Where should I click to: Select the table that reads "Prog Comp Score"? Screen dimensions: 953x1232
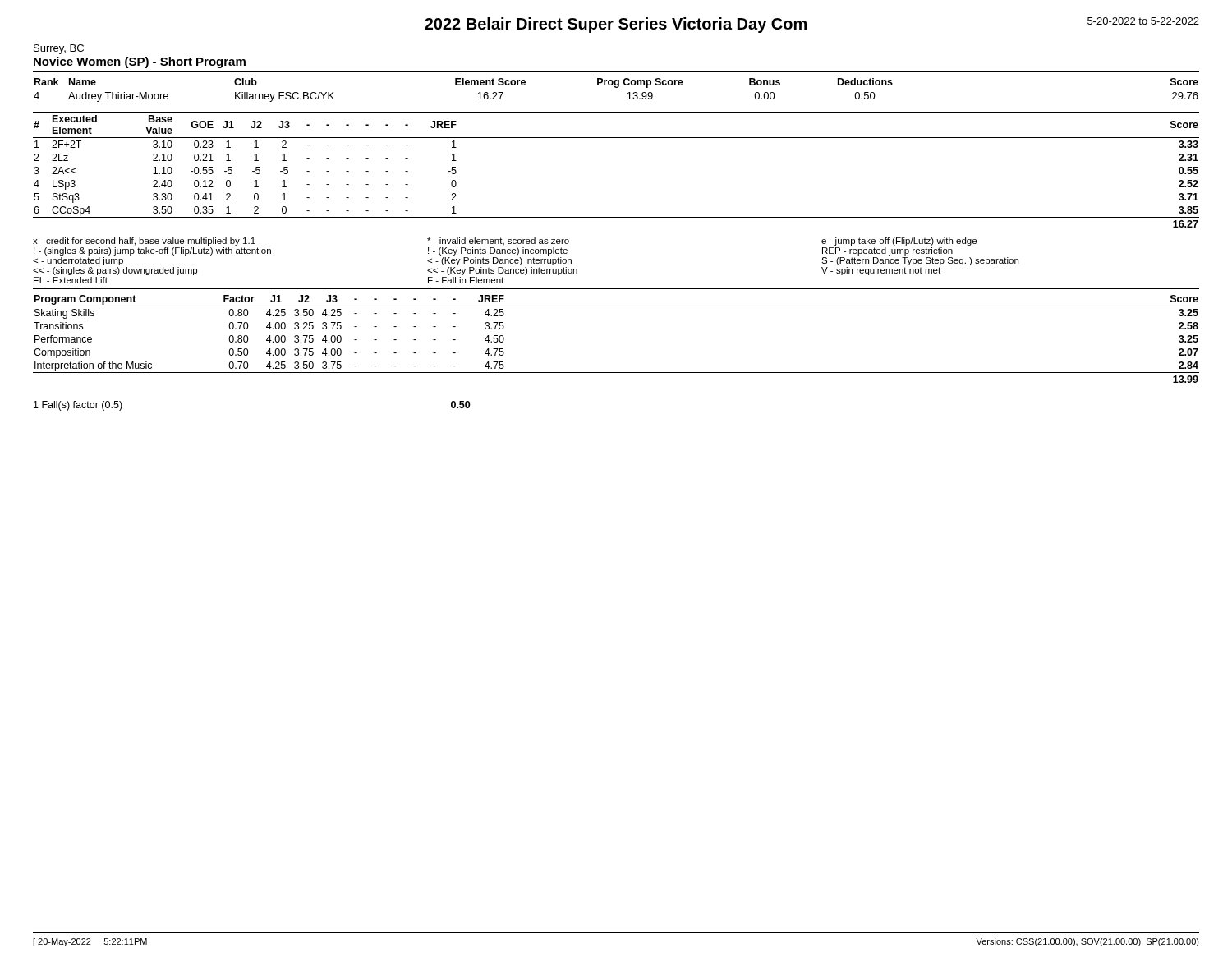click(616, 89)
